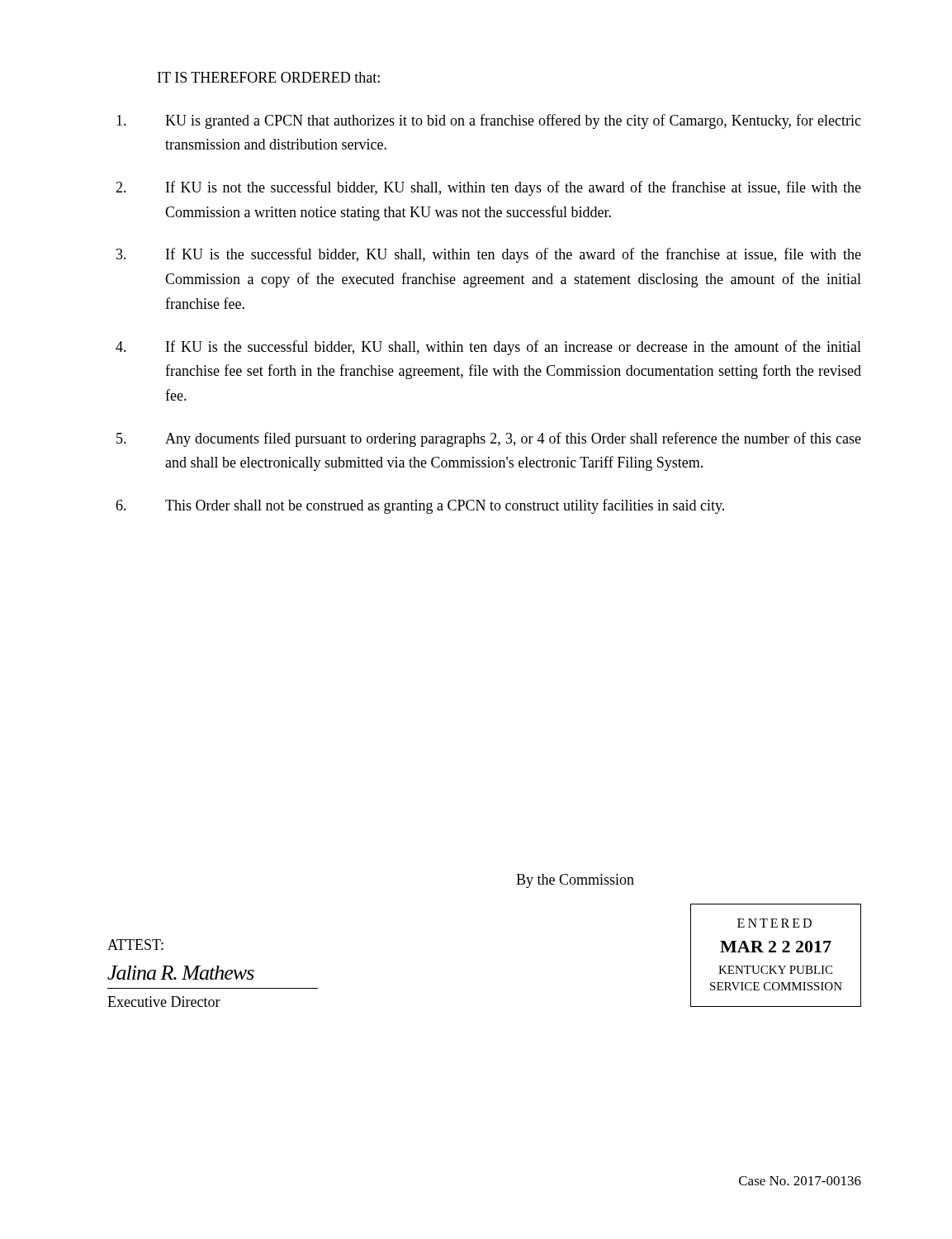Find the passage starting "2. If KU is"

tap(484, 200)
